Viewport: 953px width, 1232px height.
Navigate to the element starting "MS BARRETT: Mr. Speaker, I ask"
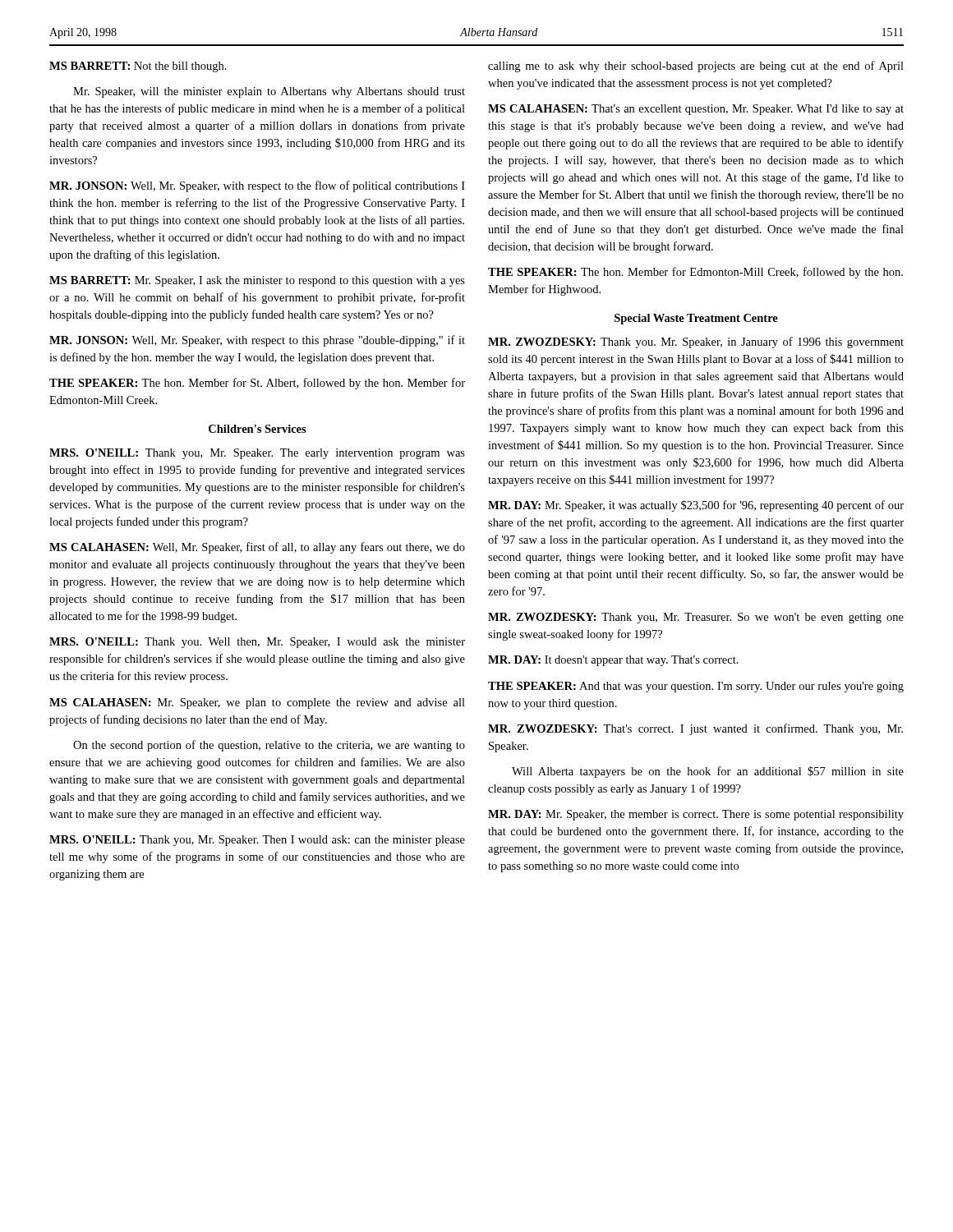tap(257, 297)
